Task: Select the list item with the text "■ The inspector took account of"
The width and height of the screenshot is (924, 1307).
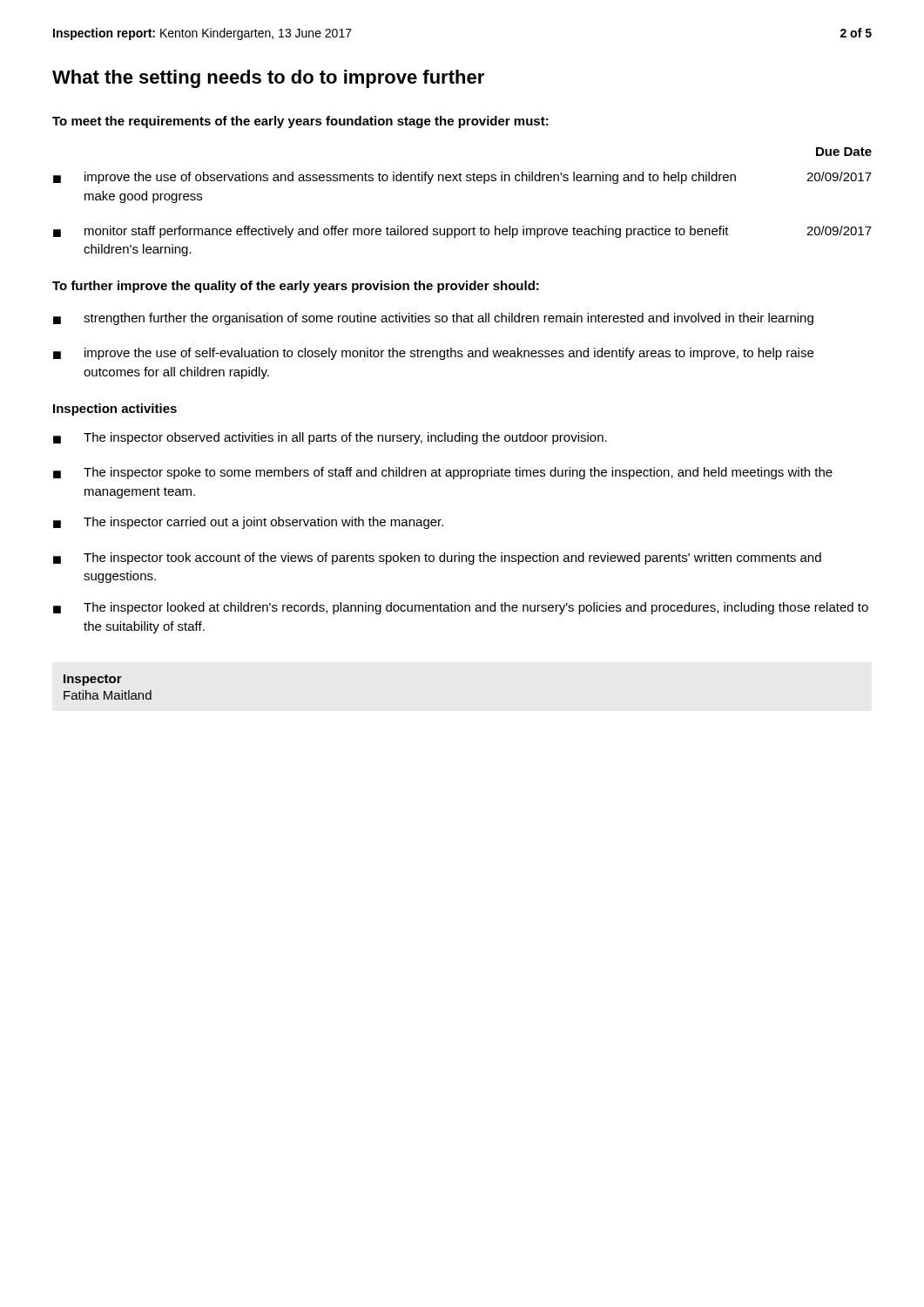Action: 462,567
